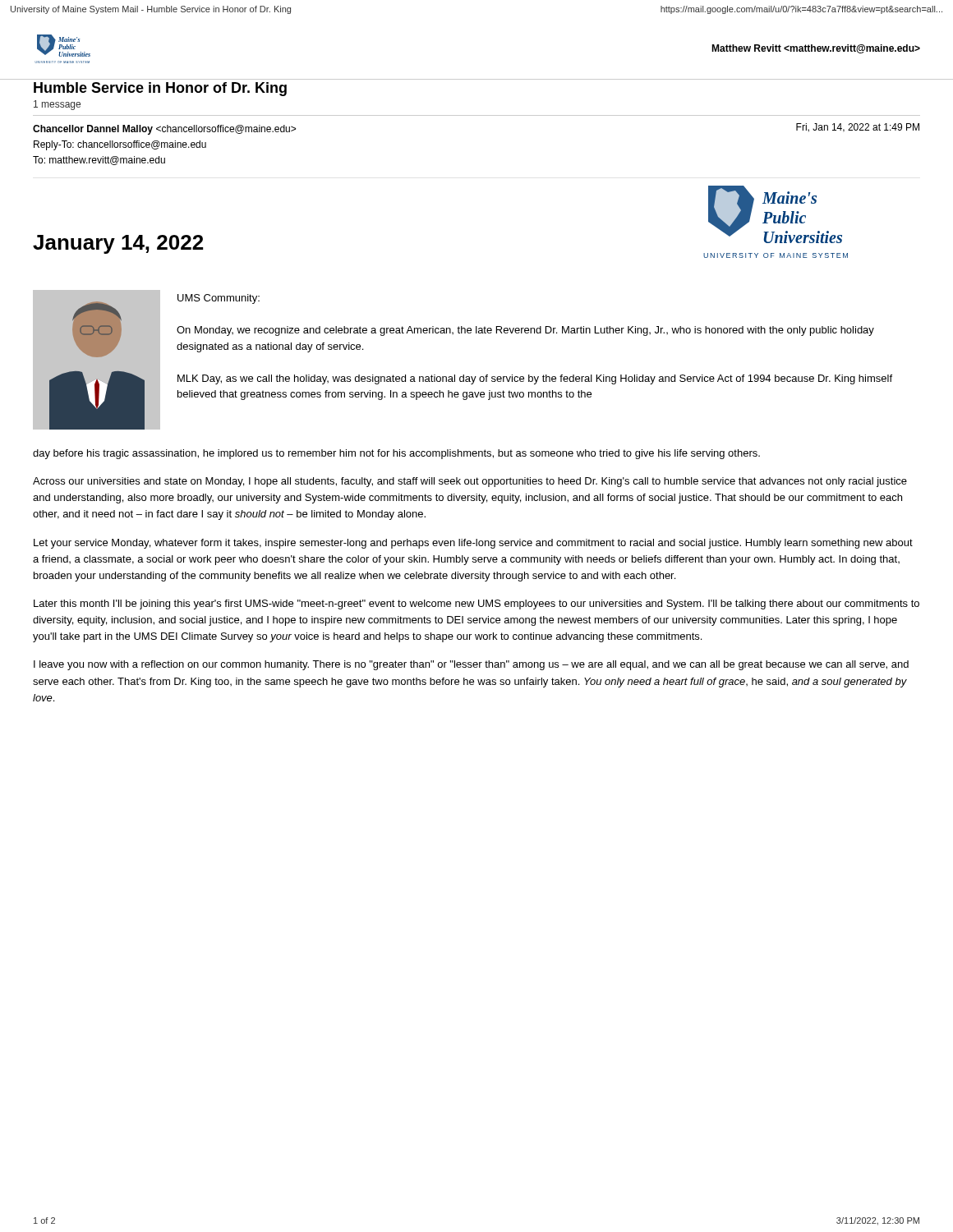Find the block on this page that starts "I leave you now with a reflection"
This screenshot has height=1232, width=953.
pos(471,681)
